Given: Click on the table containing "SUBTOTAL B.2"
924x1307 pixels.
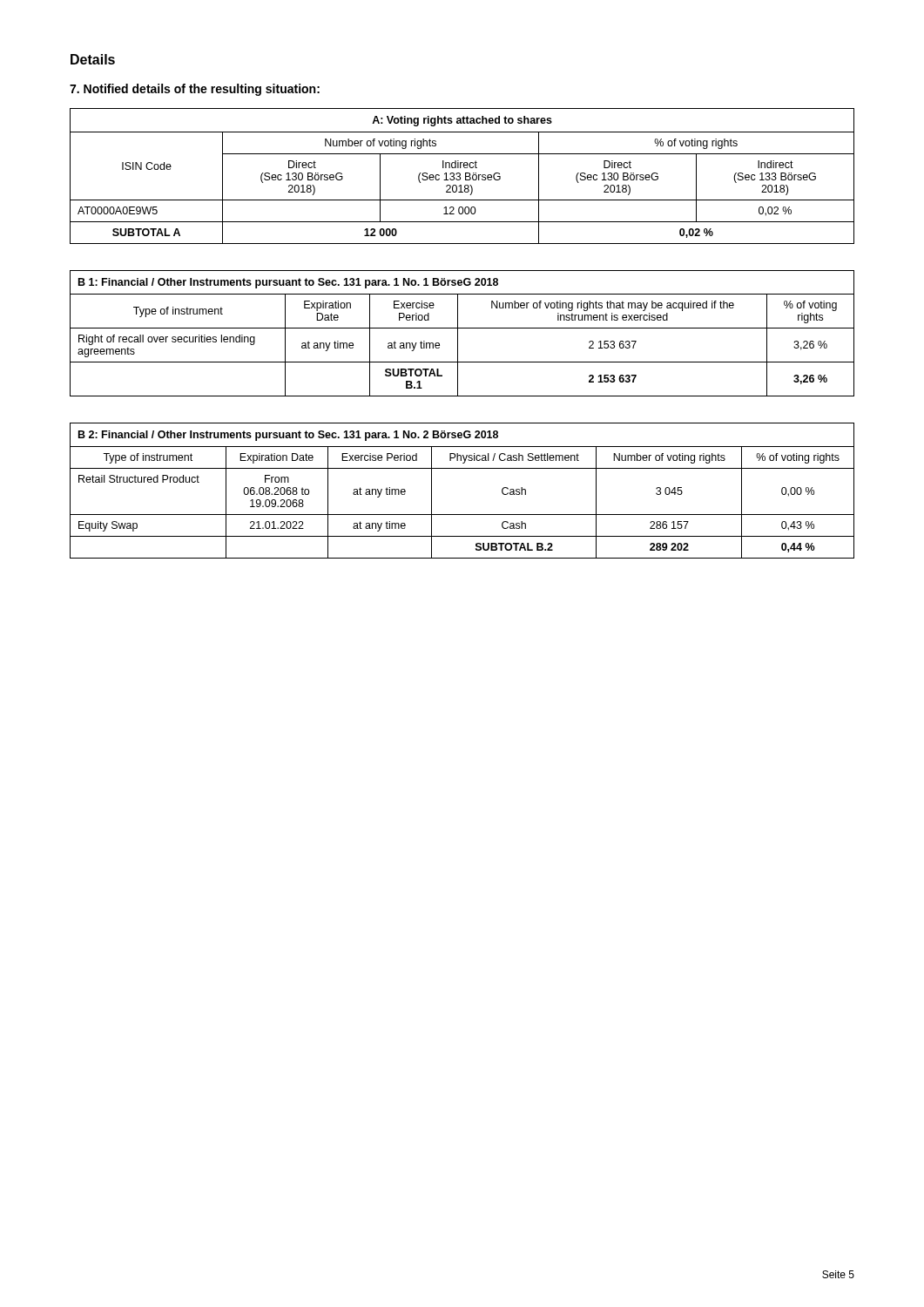Looking at the screenshot, I should (462, 491).
